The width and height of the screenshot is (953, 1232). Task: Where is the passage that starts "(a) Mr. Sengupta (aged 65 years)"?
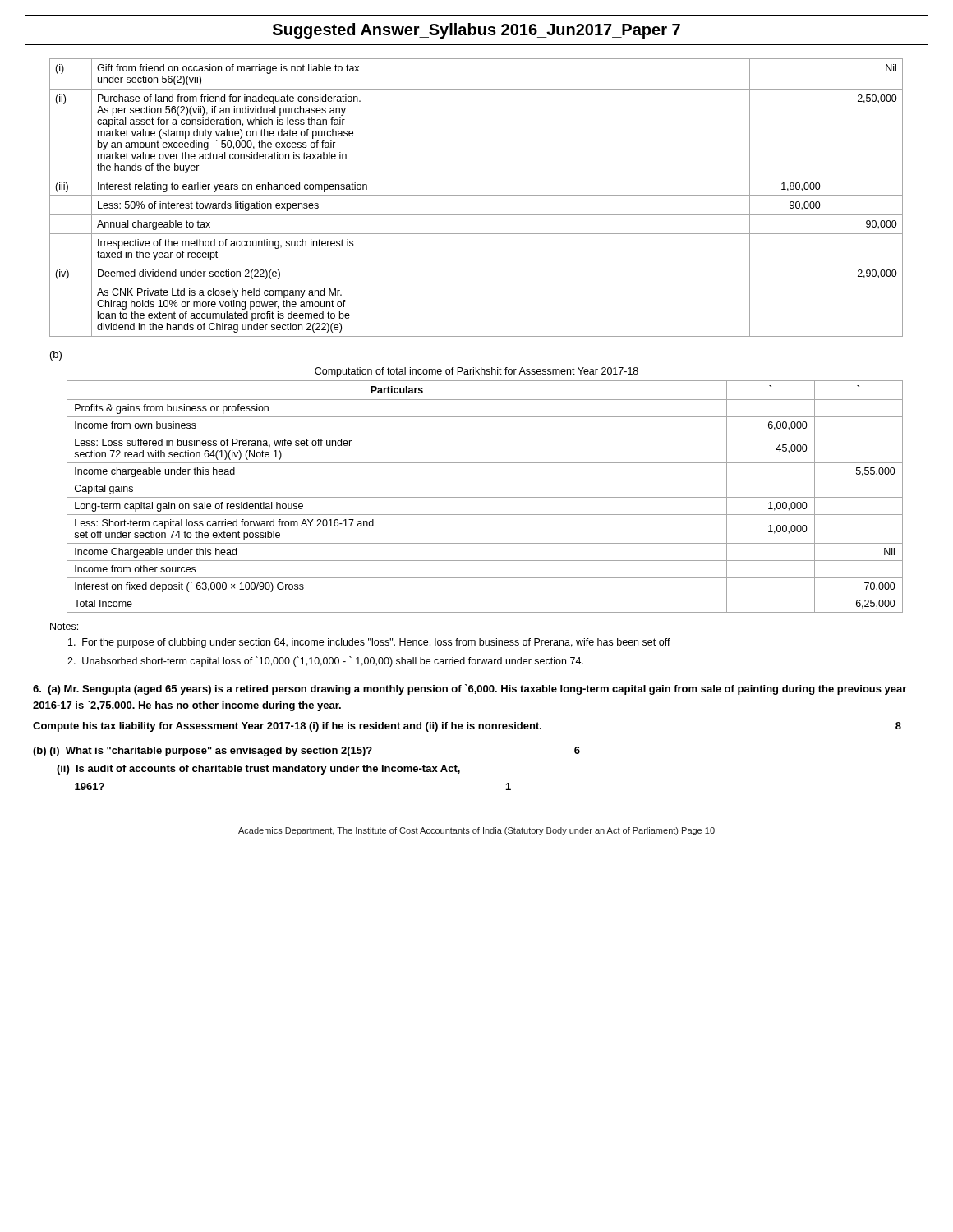(470, 690)
